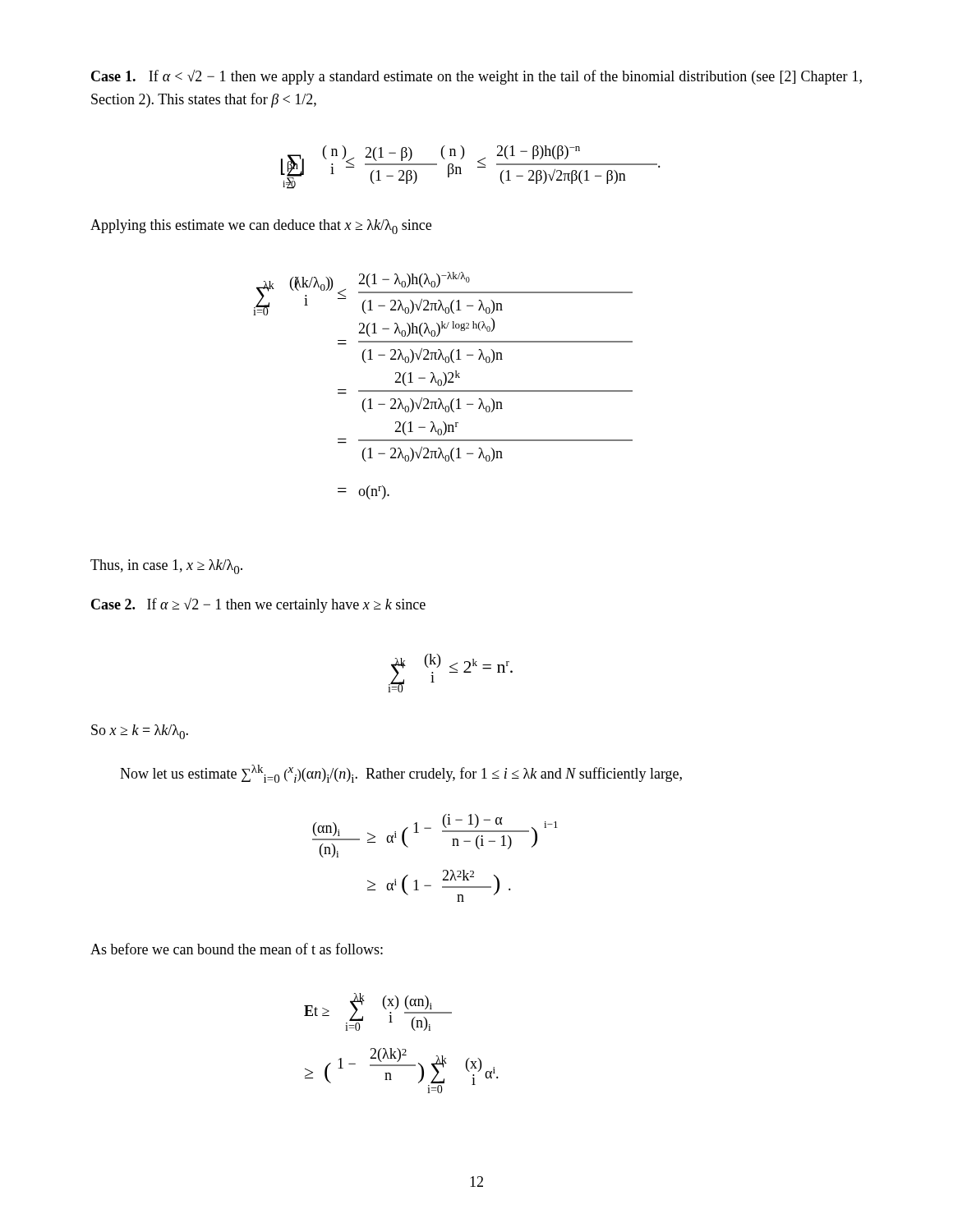This screenshot has height=1232, width=953.
Task: Point to the formula beginning "λk ∑ i=0 (k) i ≤ 2k"
Action: pos(476,668)
